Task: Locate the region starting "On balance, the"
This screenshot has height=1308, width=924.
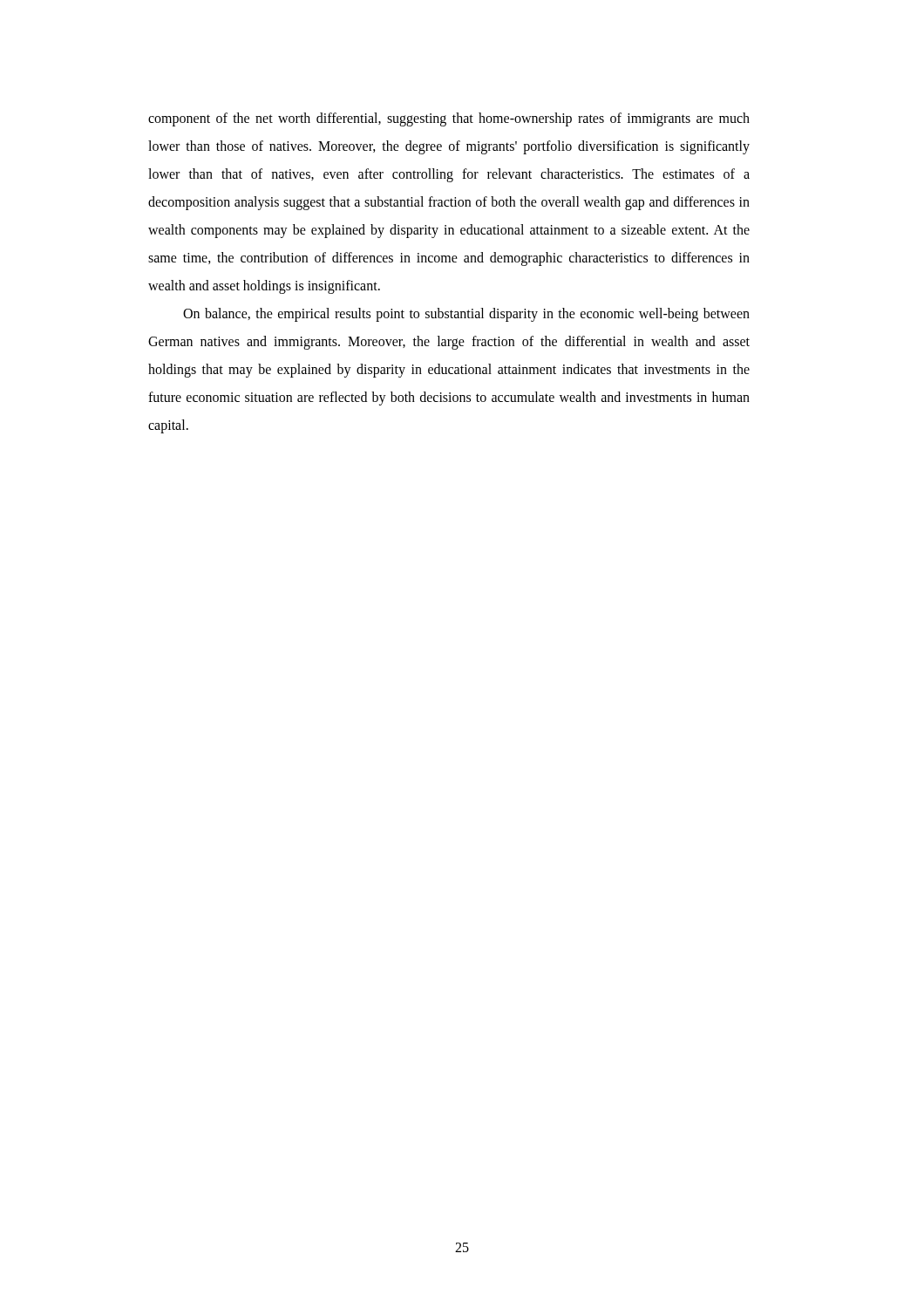Action: [x=449, y=369]
